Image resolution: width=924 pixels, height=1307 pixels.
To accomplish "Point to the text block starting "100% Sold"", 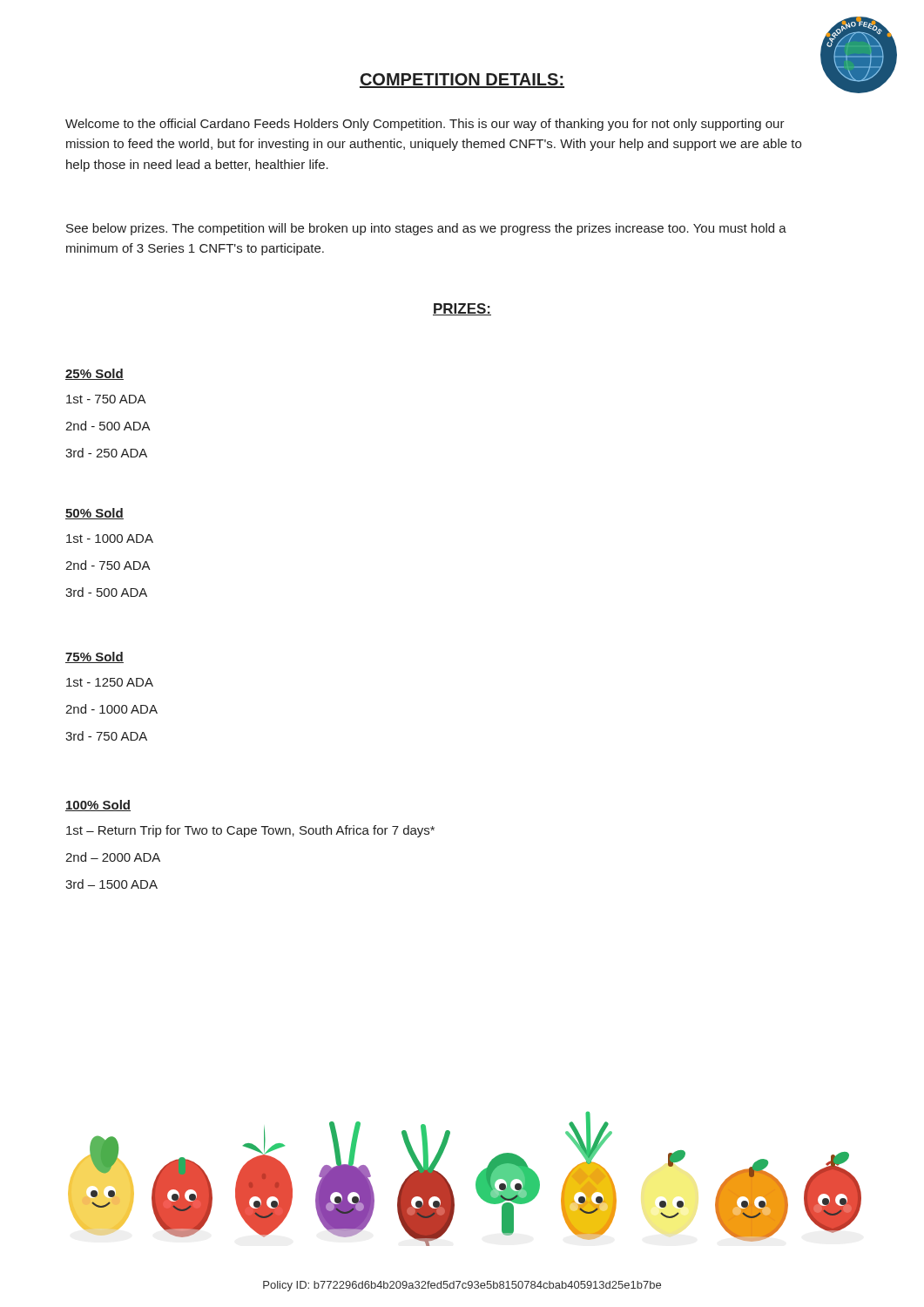I will click(x=98, y=805).
